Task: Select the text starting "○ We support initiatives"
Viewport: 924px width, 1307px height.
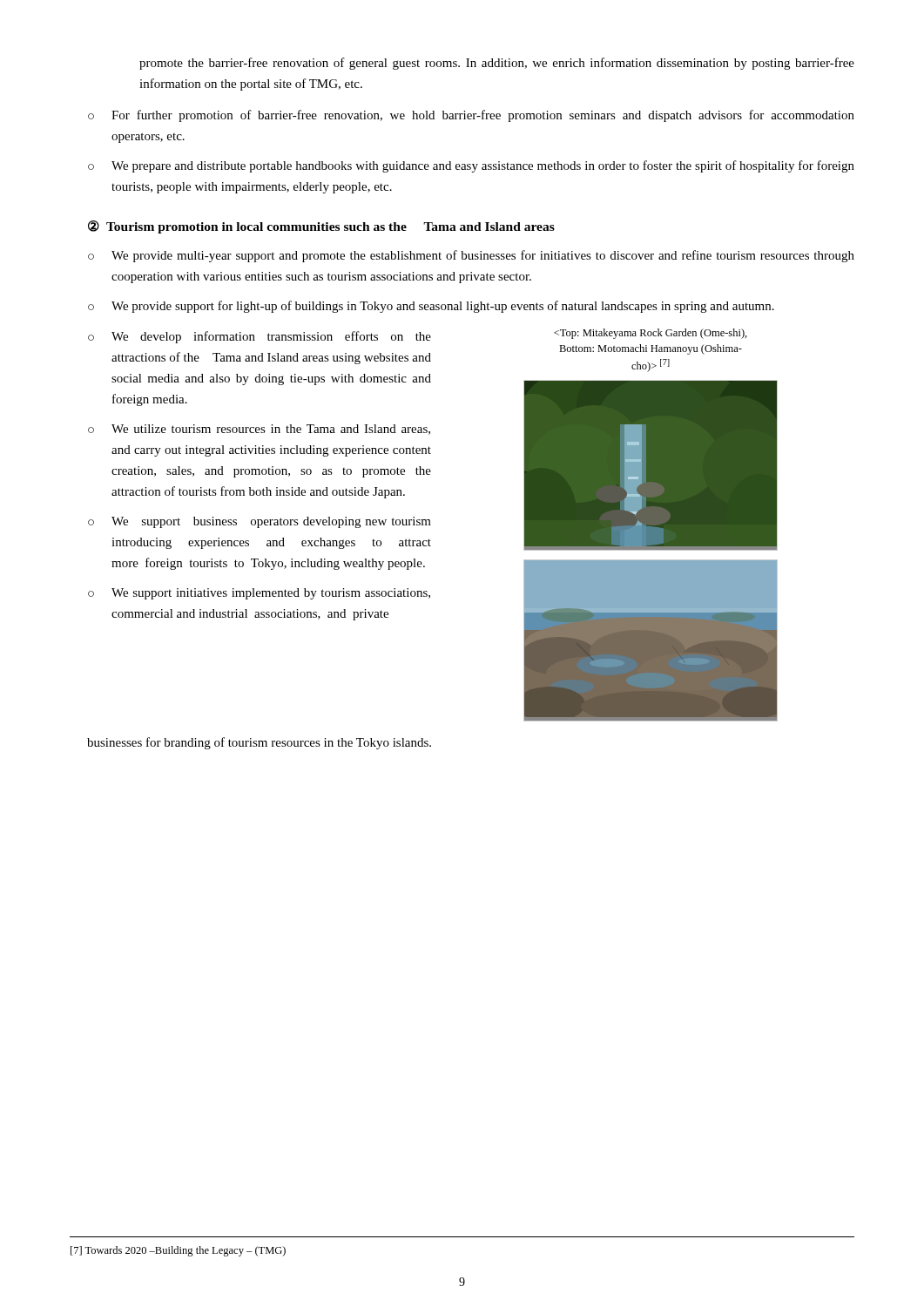Action: click(x=259, y=603)
